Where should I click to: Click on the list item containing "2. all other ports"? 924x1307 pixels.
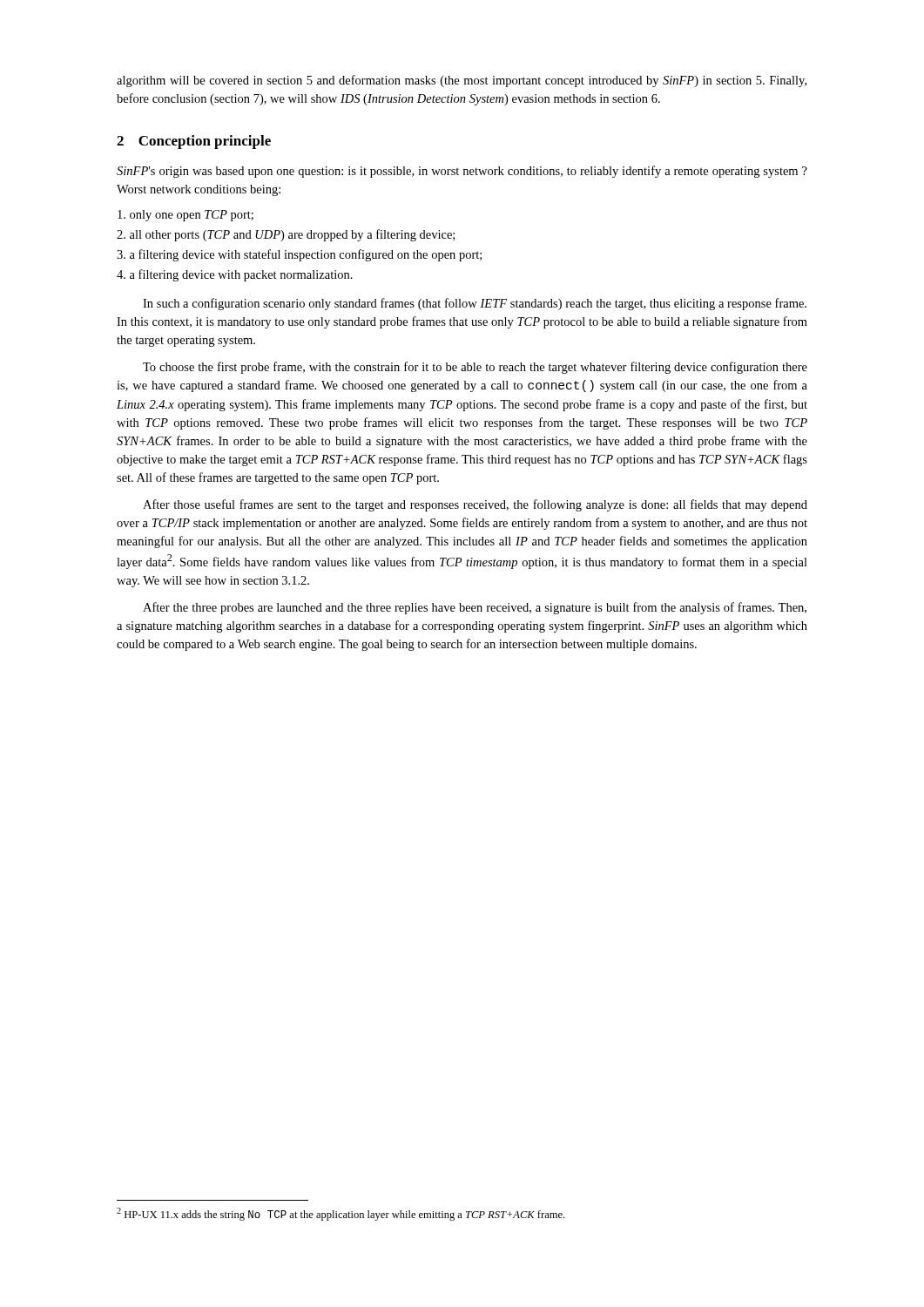(x=462, y=235)
